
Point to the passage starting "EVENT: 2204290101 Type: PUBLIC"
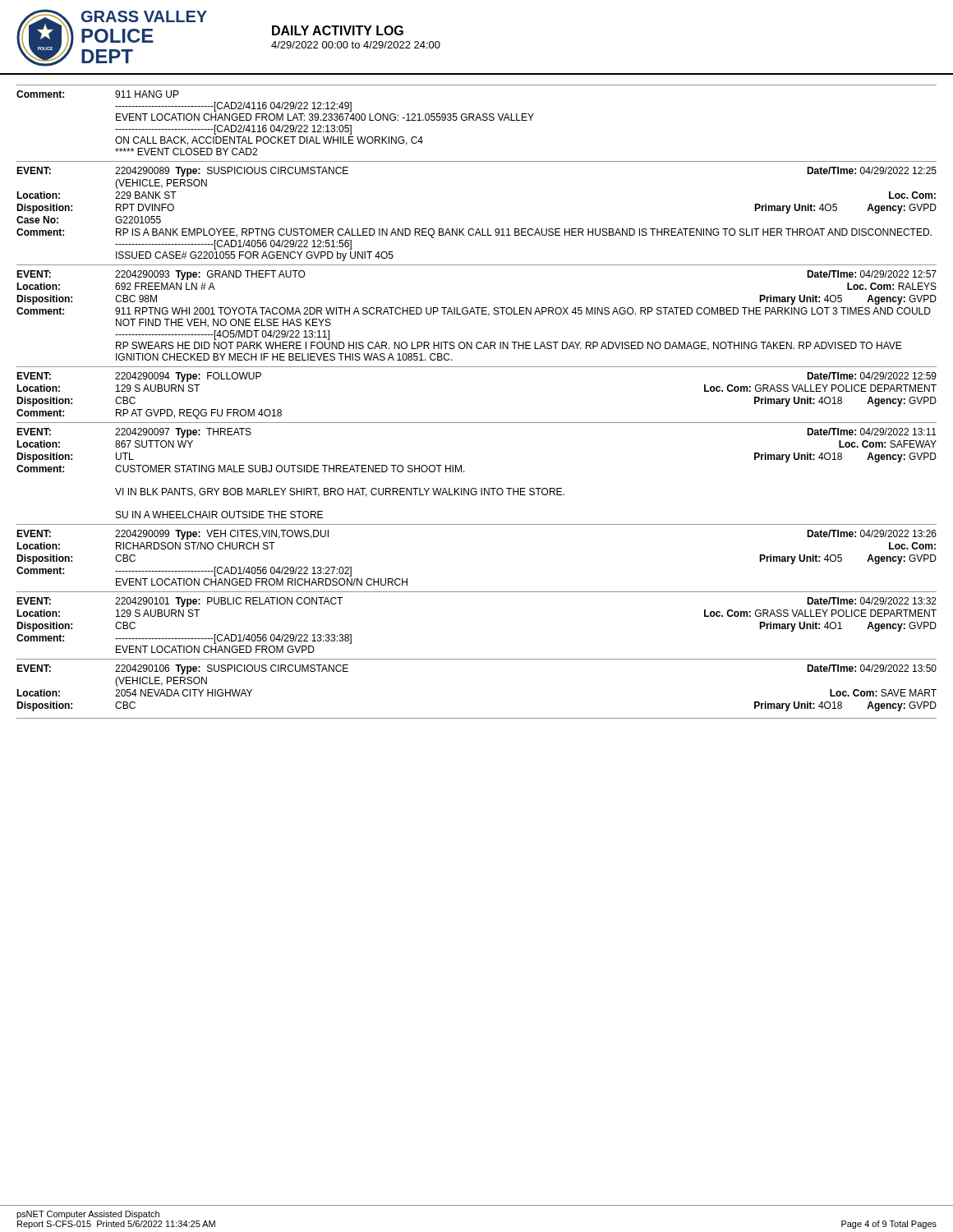(476, 602)
